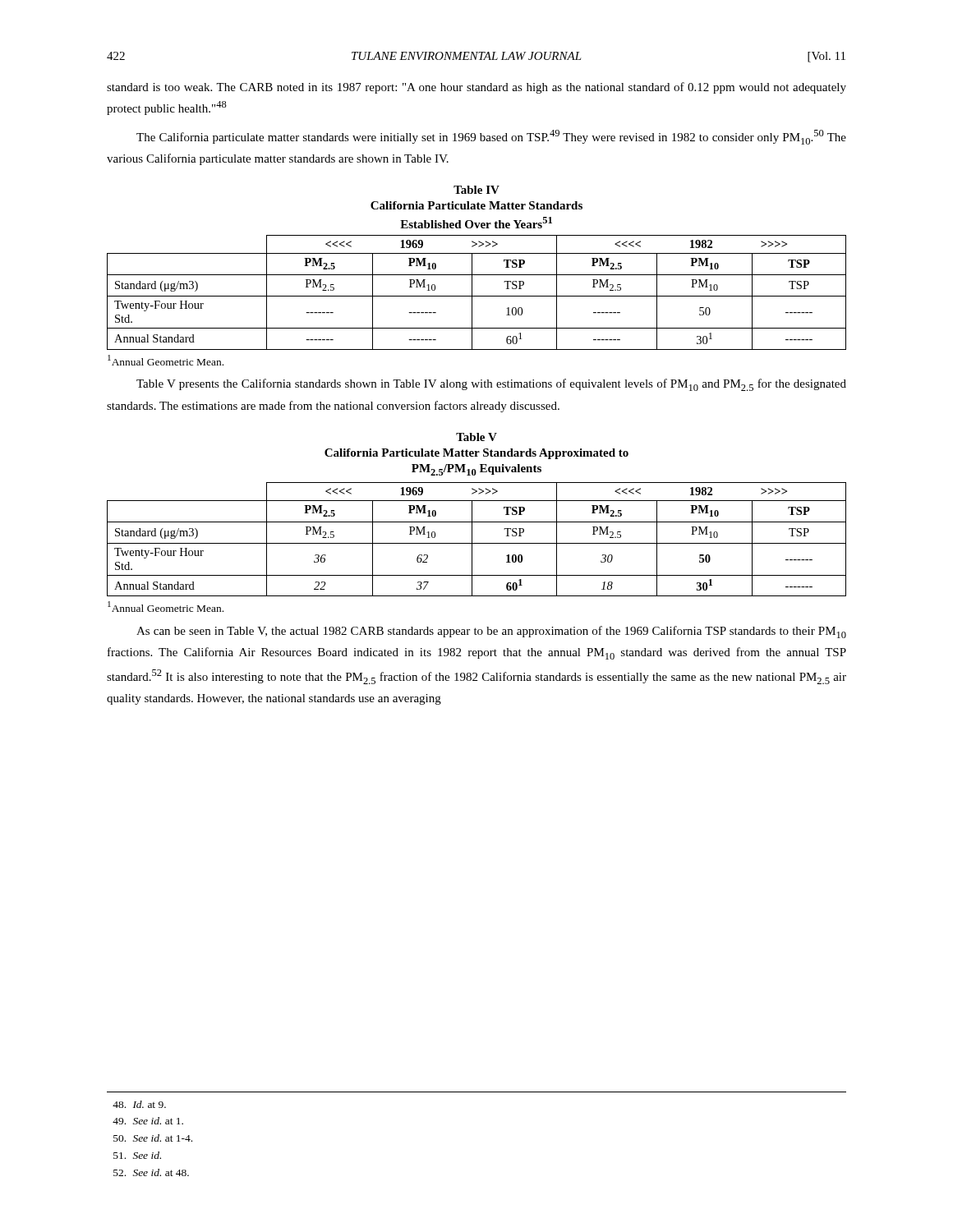
Task: Select the block starting "Table V presents the California standards shown in"
Action: click(x=476, y=395)
